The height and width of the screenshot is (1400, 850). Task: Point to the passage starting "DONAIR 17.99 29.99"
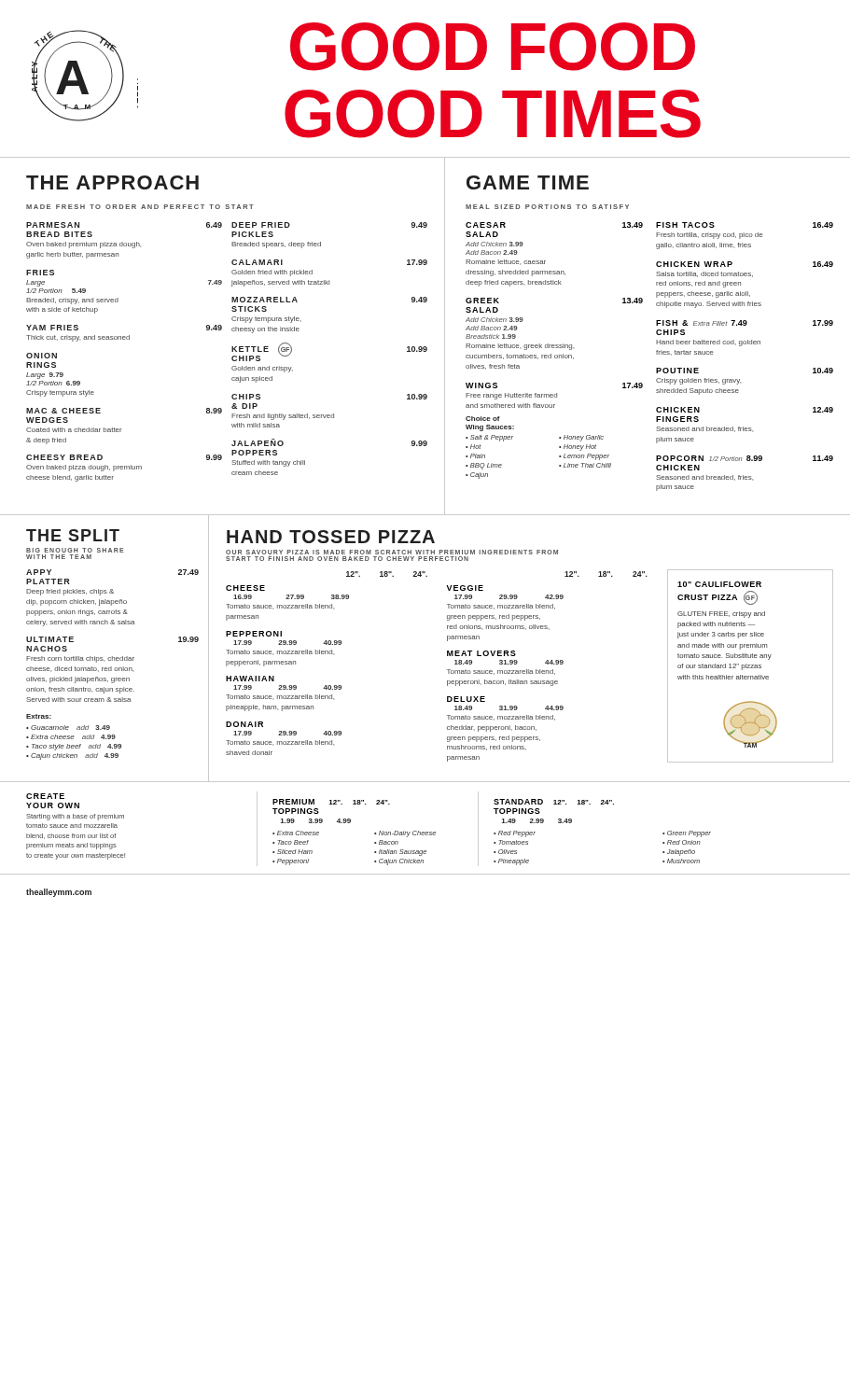(331, 739)
